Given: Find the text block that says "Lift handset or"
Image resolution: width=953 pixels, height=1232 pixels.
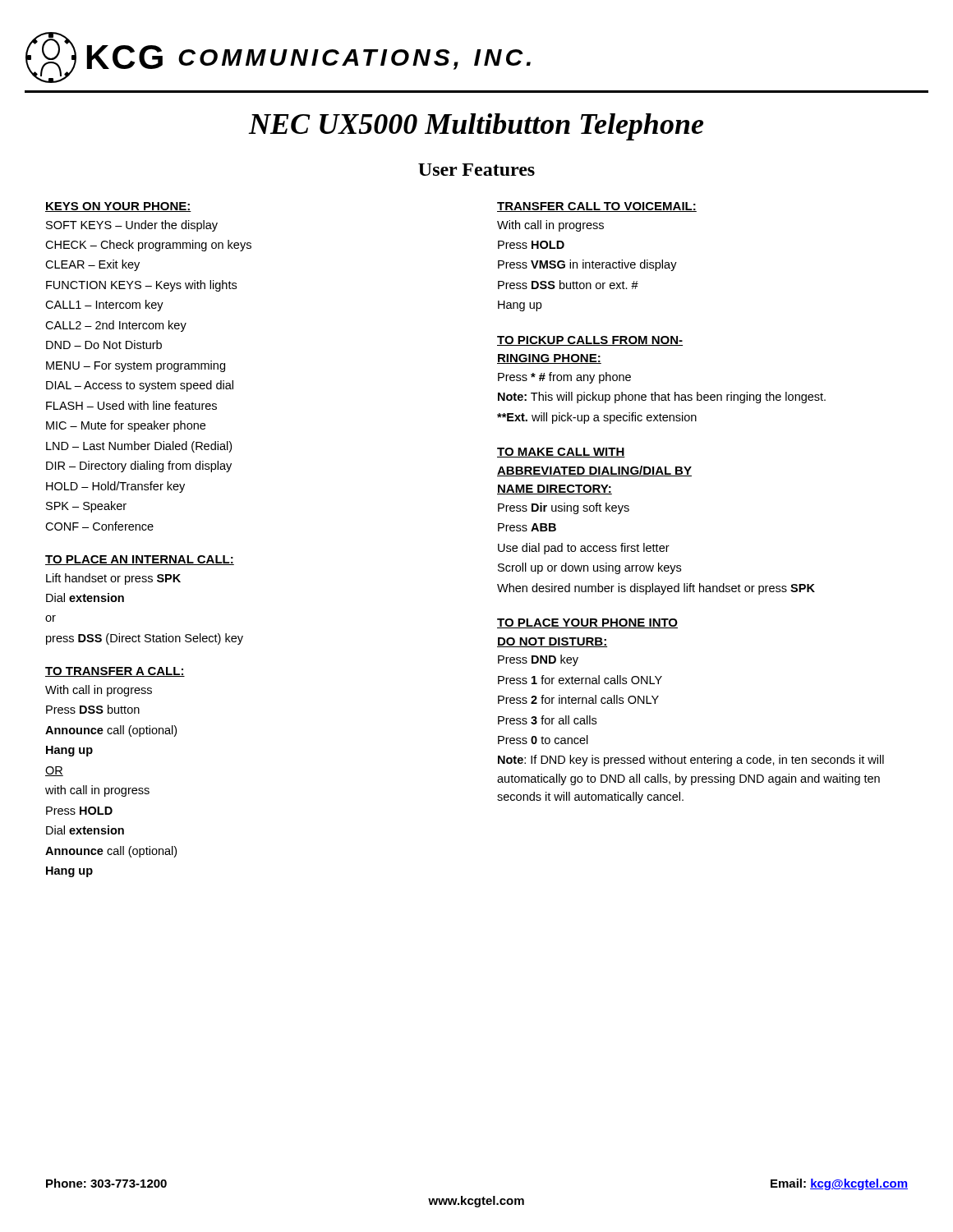Looking at the screenshot, I should pos(113,579).
